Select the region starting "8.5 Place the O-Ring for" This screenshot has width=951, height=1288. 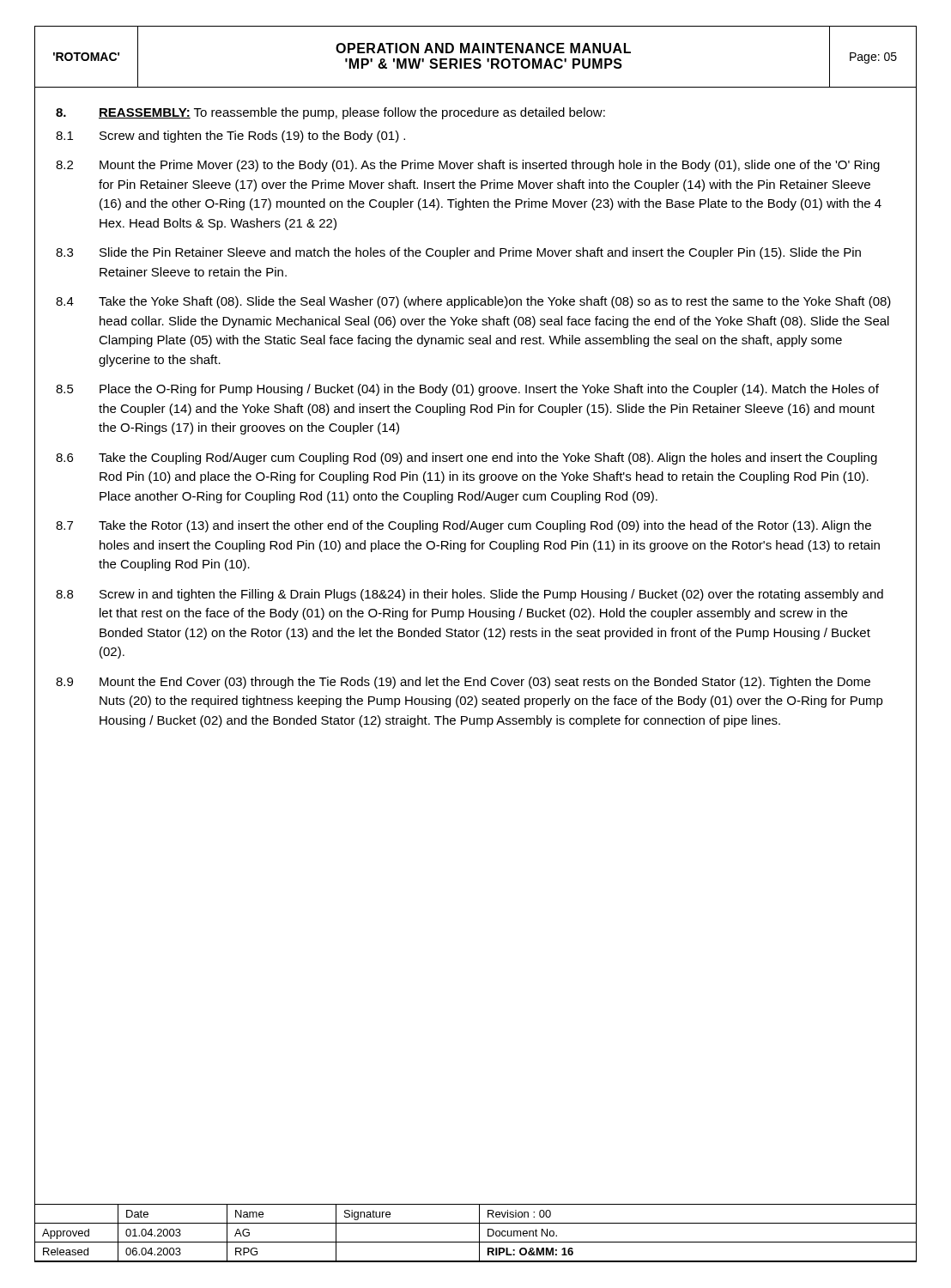pyautogui.click(x=476, y=409)
